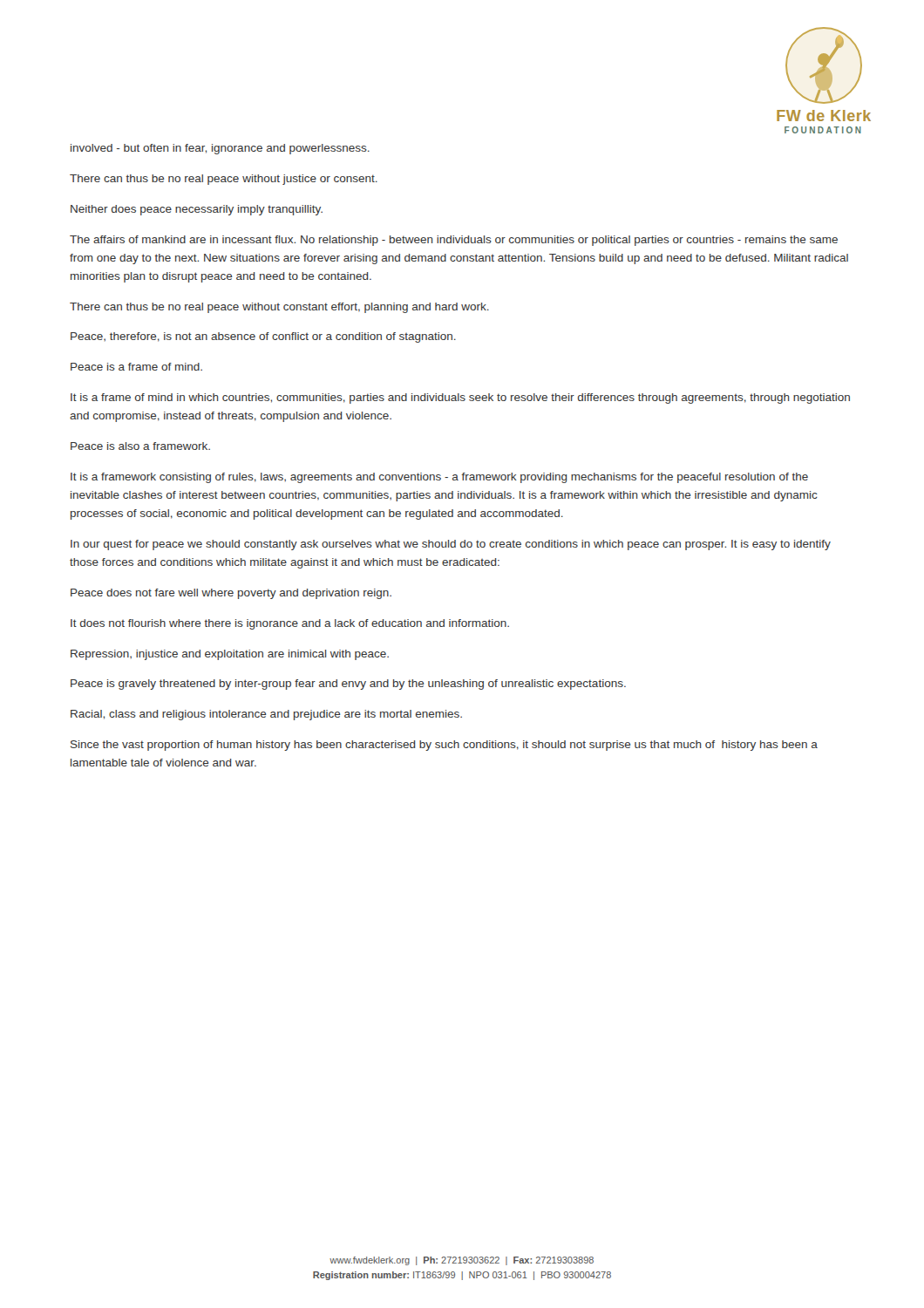Locate the logo
This screenshot has height=1308, width=924.
[x=824, y=81]
